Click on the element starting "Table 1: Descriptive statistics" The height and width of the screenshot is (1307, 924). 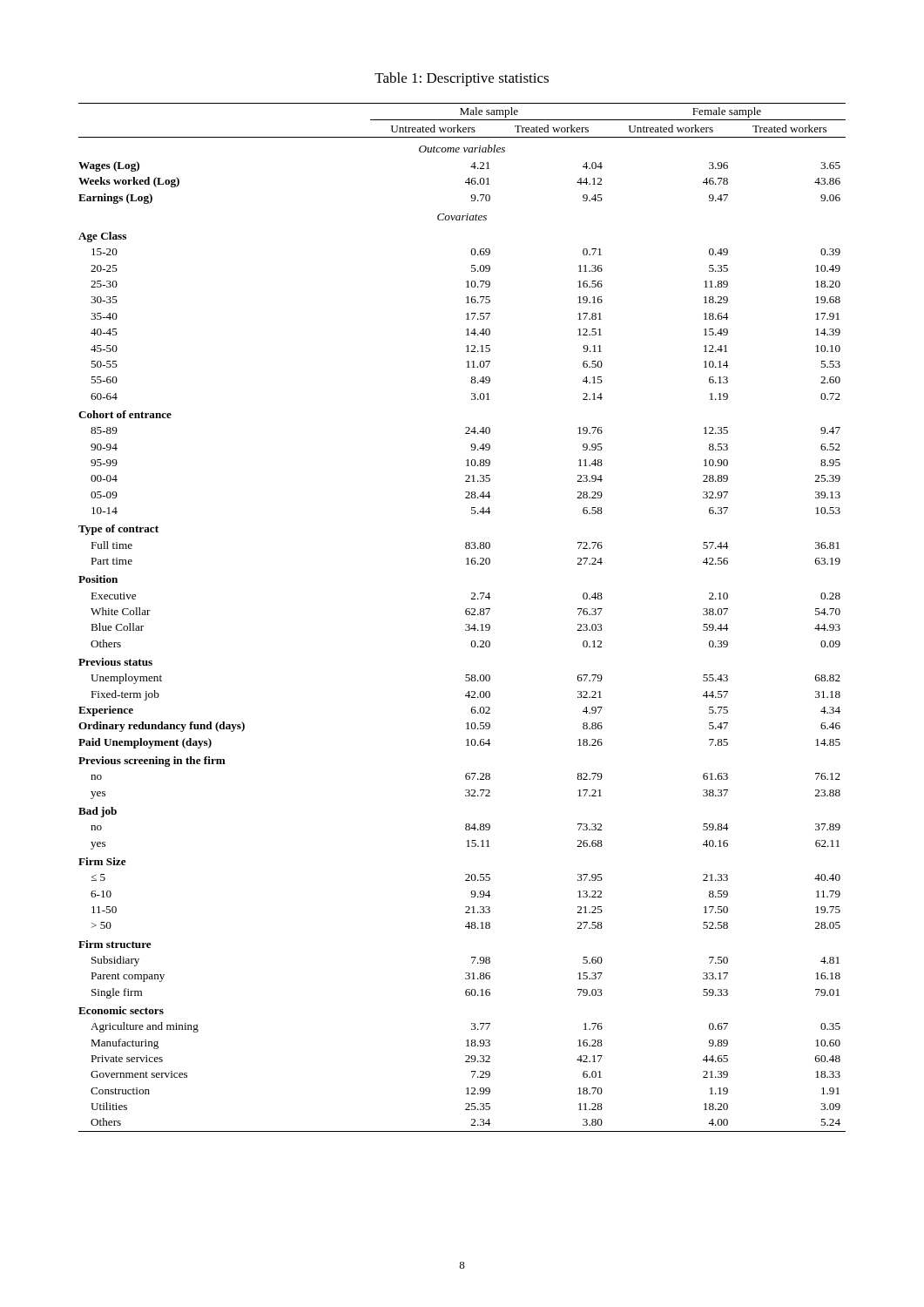point(462,78)
